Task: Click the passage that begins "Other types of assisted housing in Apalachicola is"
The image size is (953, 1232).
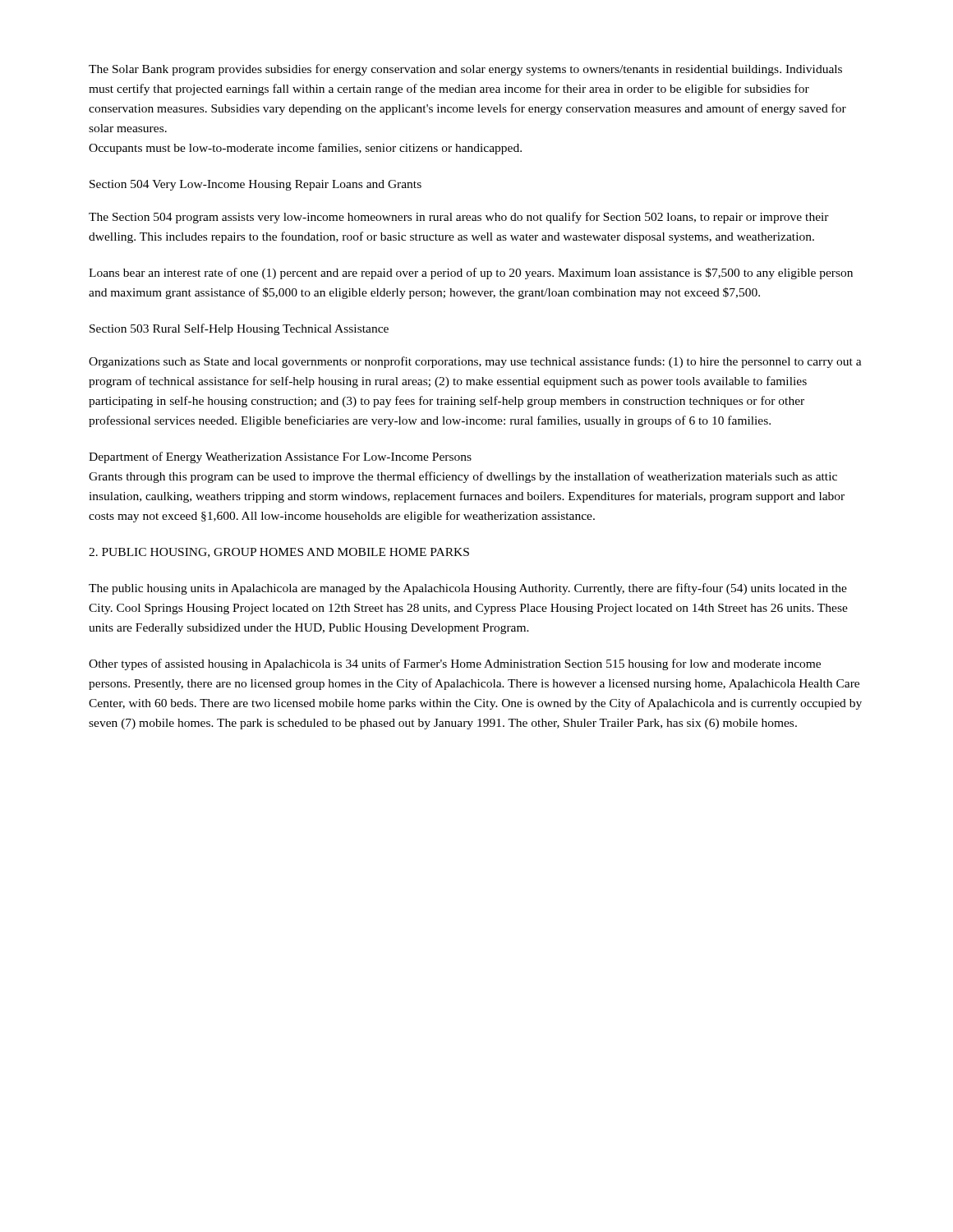Action: 475,693
